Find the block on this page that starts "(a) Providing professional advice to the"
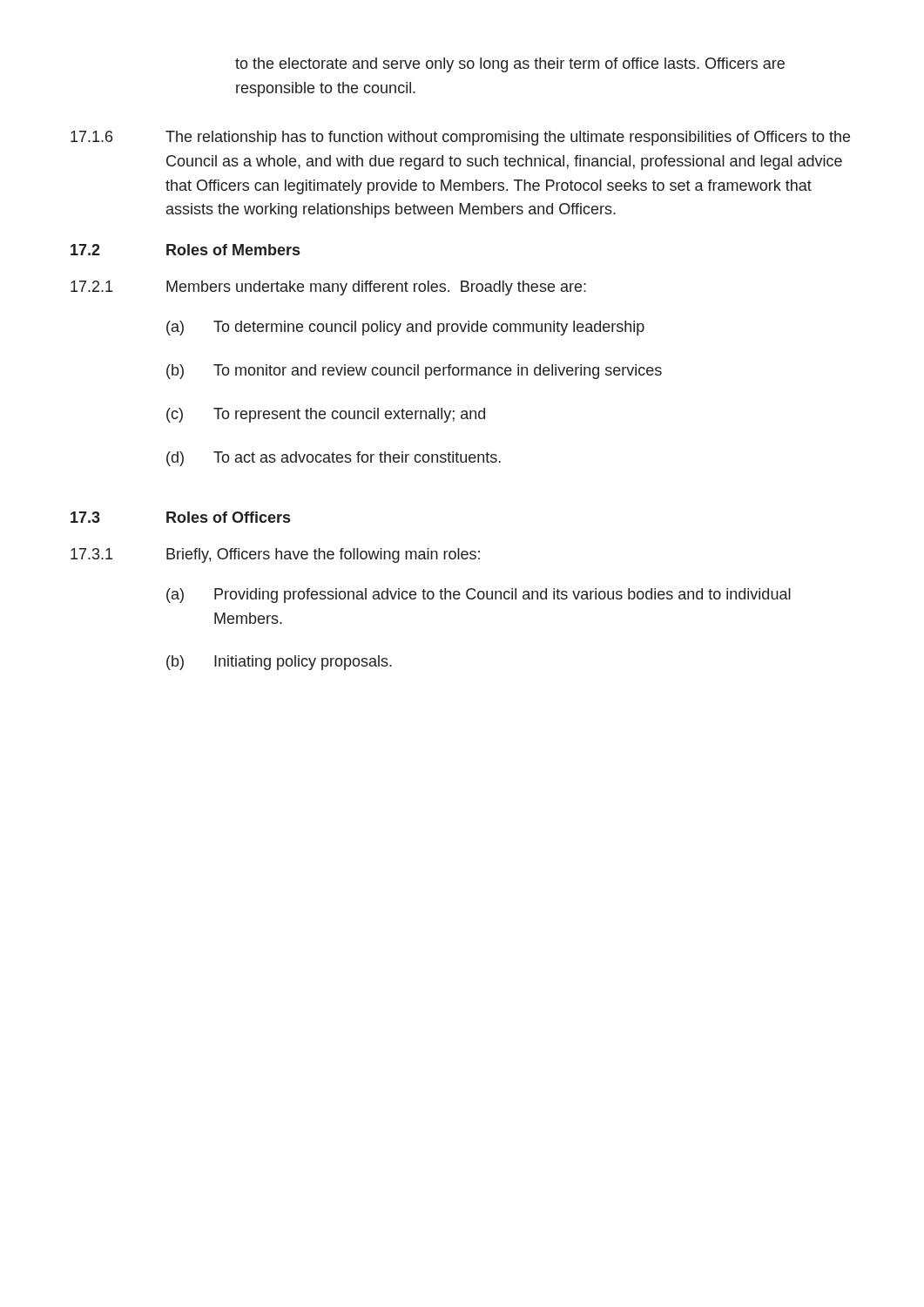This screenshot has width=924, height=1307. [510, 607]
